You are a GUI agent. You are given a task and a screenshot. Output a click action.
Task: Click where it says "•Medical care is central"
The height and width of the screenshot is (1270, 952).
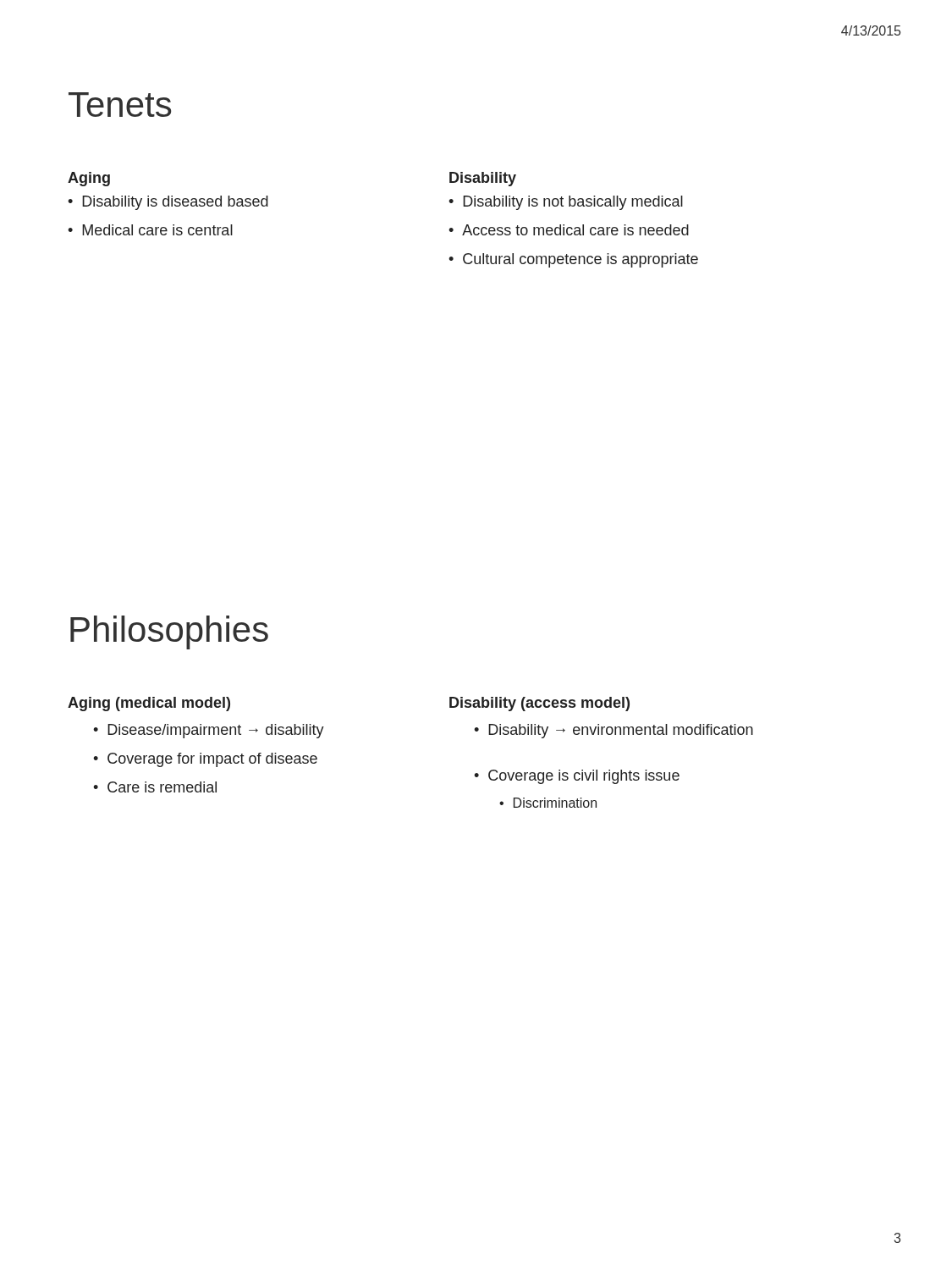[x=150, y=231]
